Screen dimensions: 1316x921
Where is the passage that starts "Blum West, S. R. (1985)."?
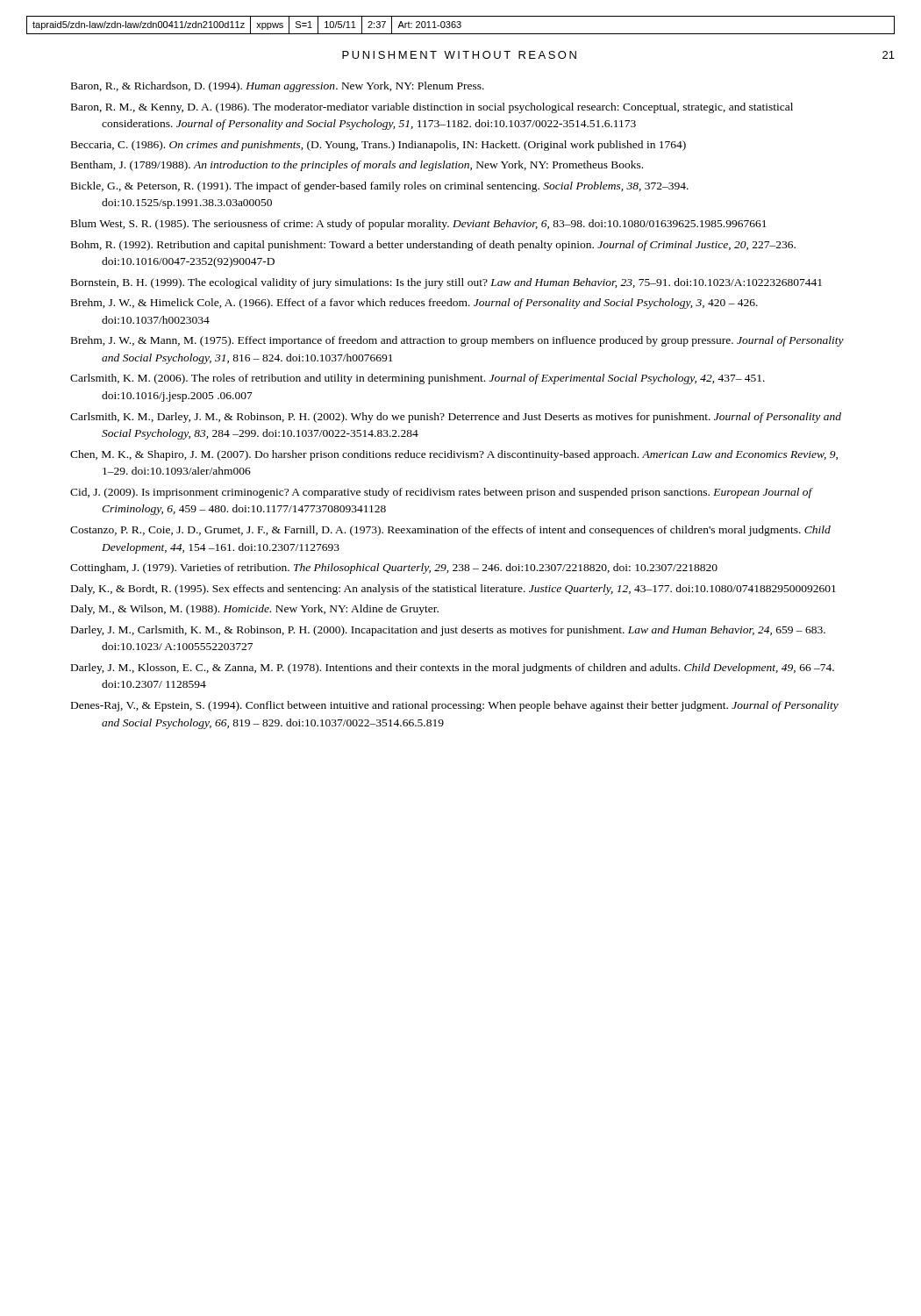419,223
